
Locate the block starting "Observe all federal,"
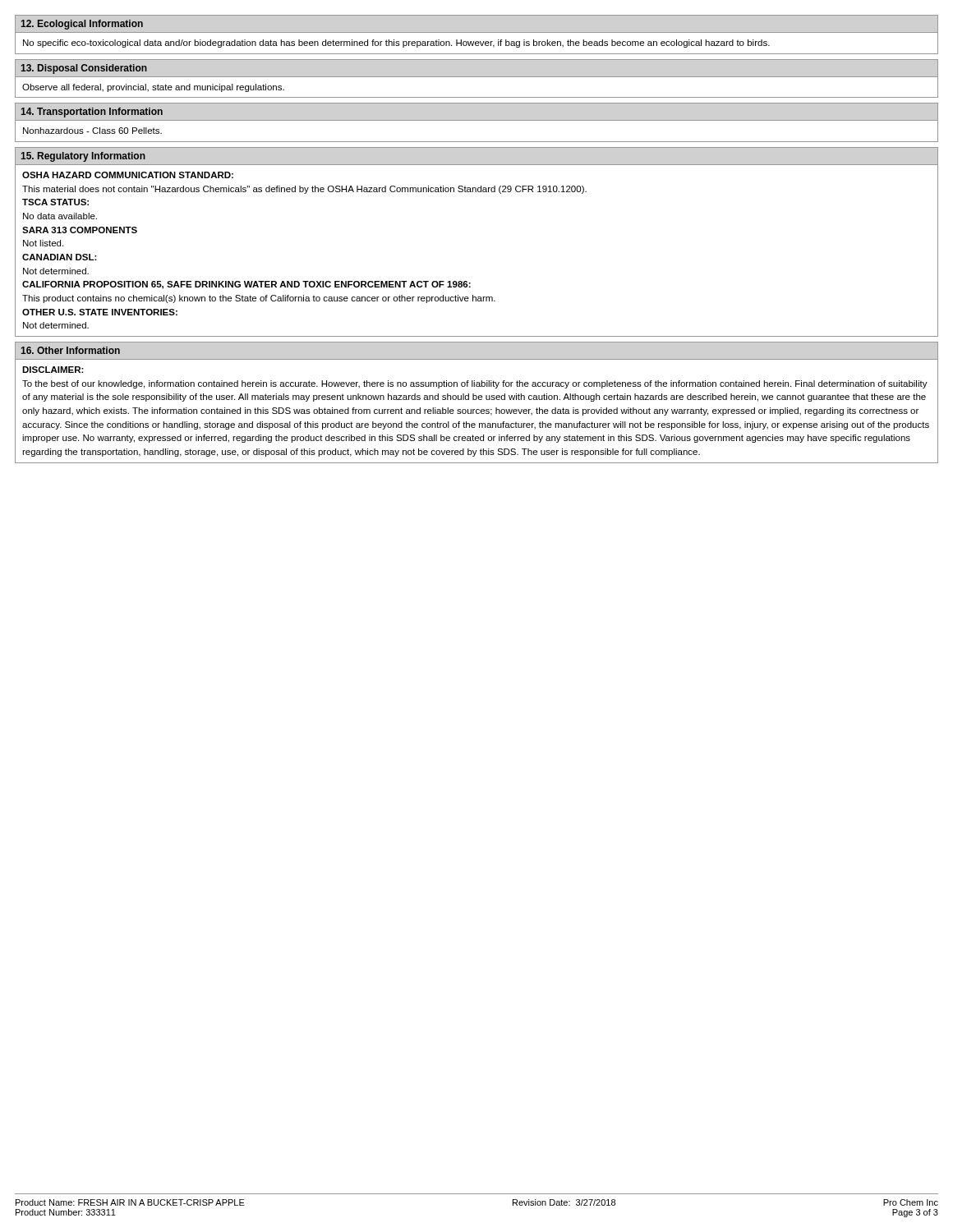[x=476, y=87]
